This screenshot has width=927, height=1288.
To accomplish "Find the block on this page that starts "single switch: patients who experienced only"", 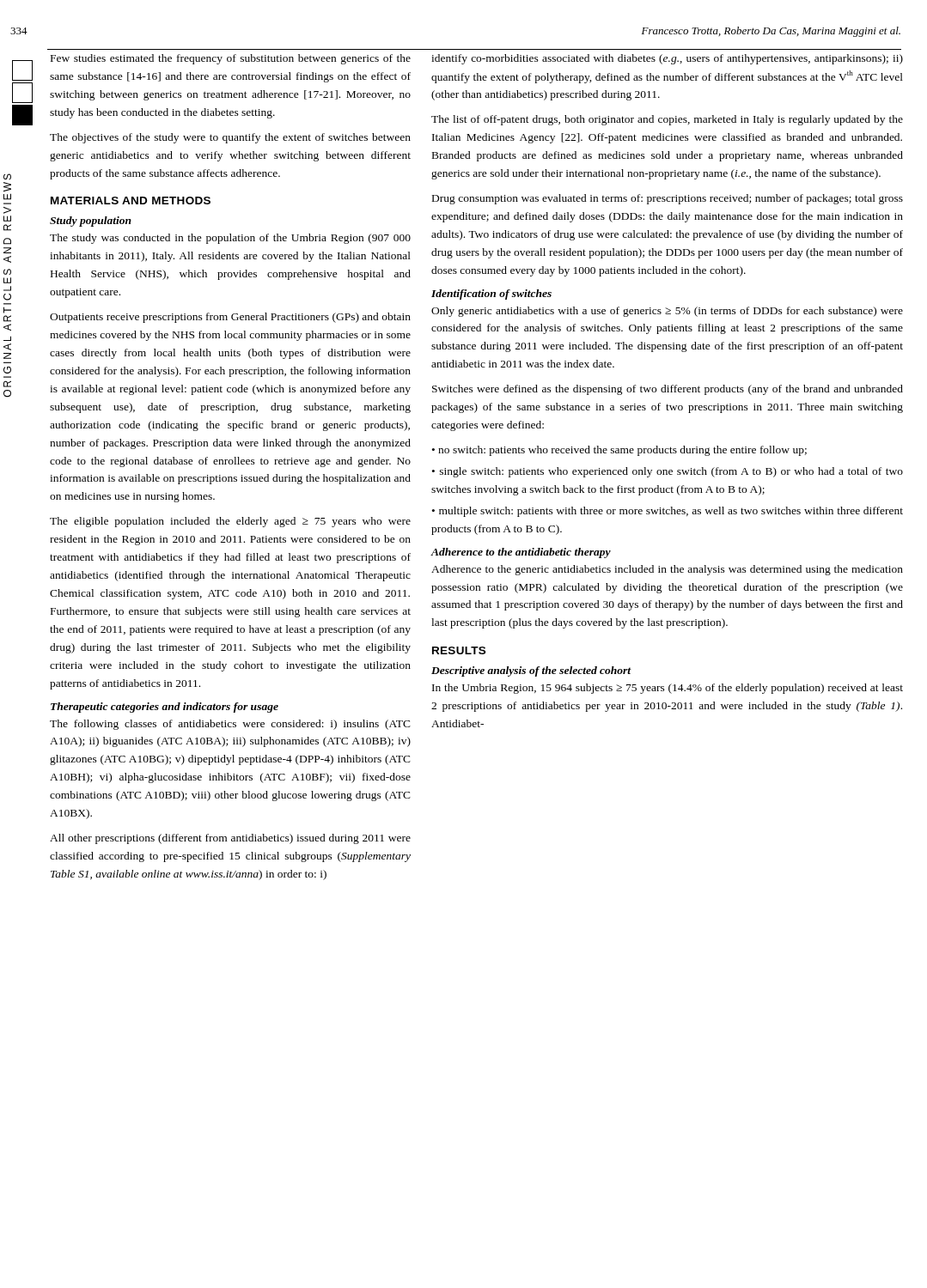I will (667, 480).
